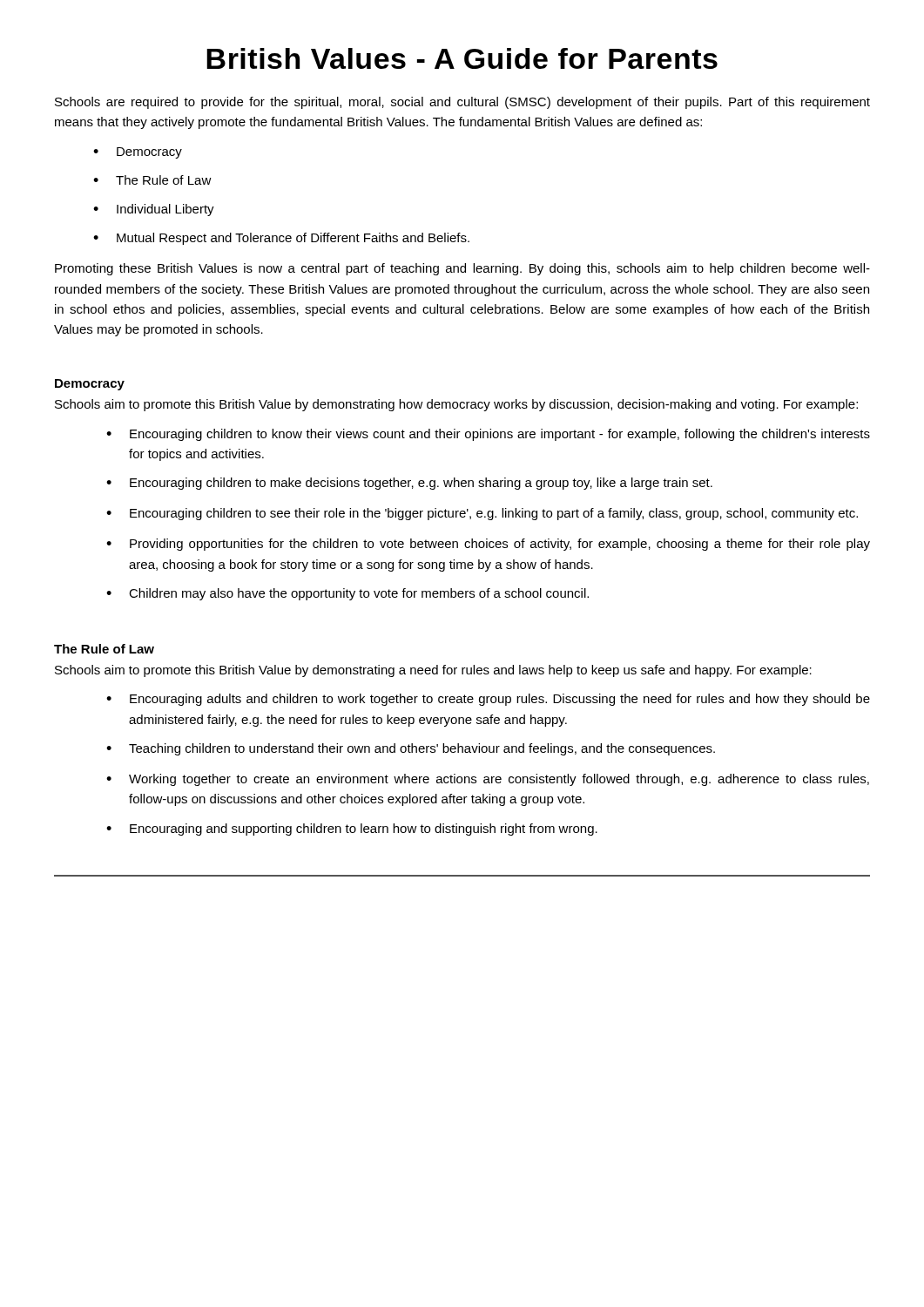
Task: Point to the block beginning "Schools are required"
Action: [462, 112]
